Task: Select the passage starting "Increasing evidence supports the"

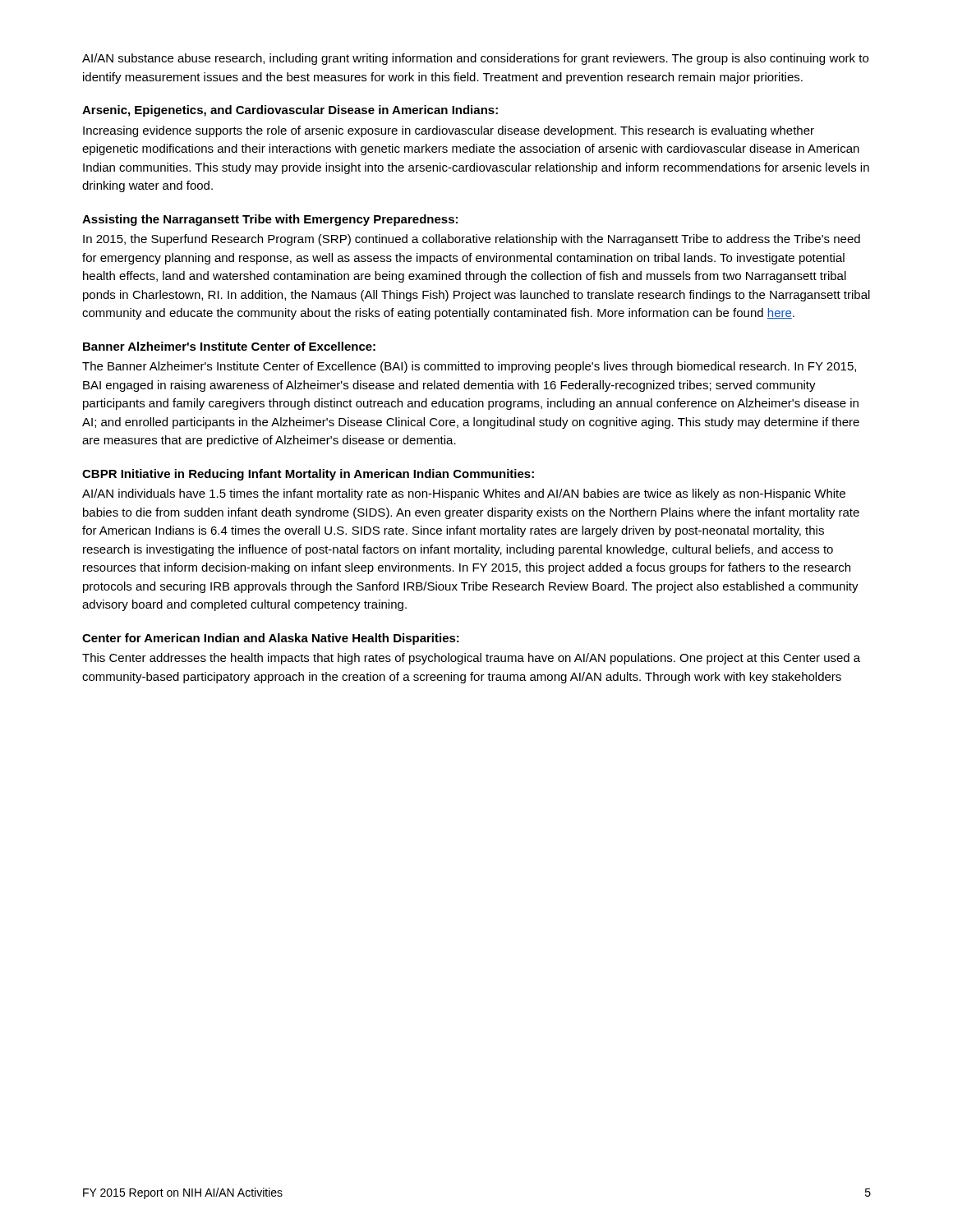Action: [476, 158]
